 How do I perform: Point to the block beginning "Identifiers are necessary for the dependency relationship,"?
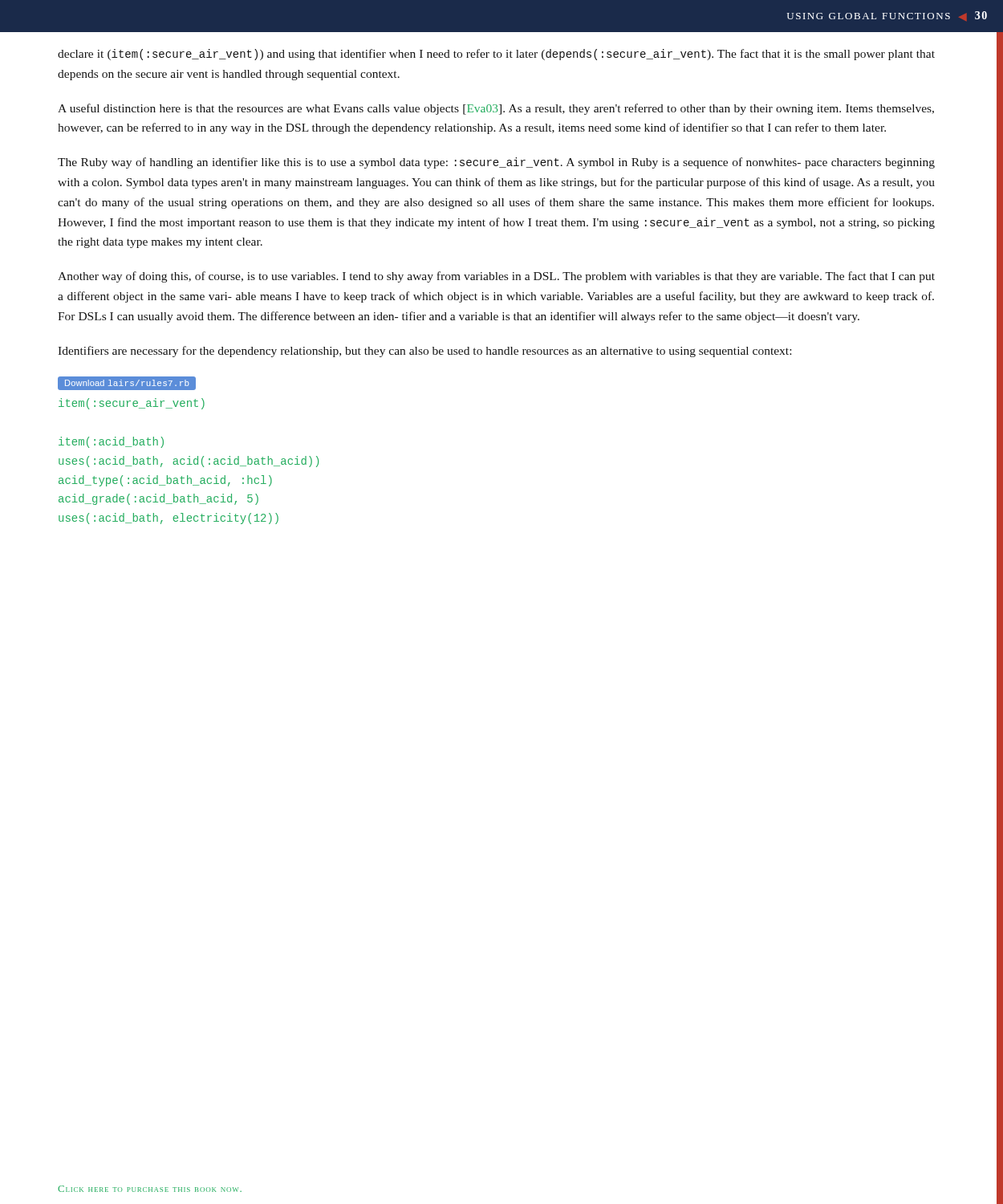[x=425, y=350]
